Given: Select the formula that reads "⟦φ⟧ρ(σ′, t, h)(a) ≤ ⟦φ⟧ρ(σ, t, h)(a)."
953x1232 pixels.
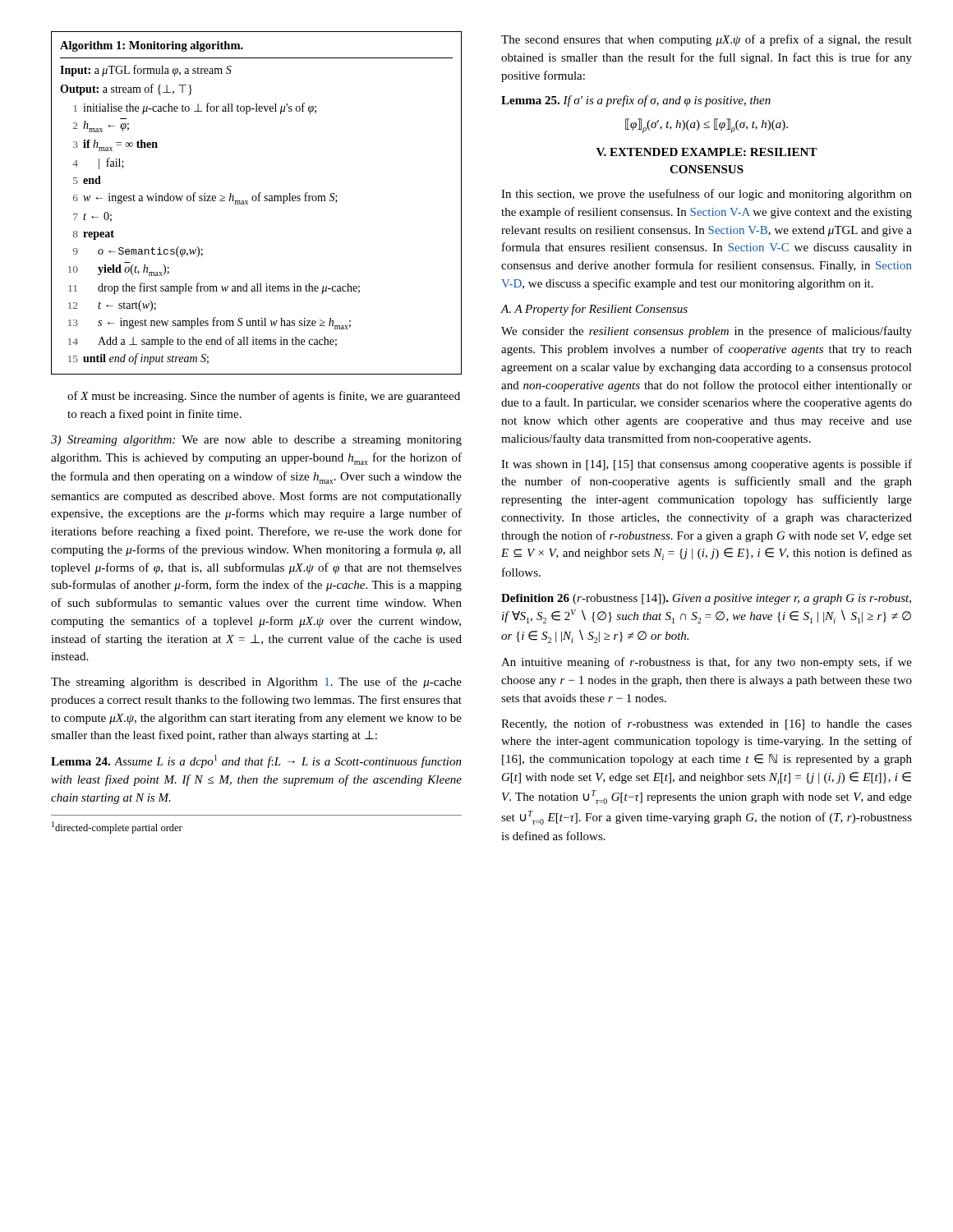Looking at the screenshot, I should [707, 125].
